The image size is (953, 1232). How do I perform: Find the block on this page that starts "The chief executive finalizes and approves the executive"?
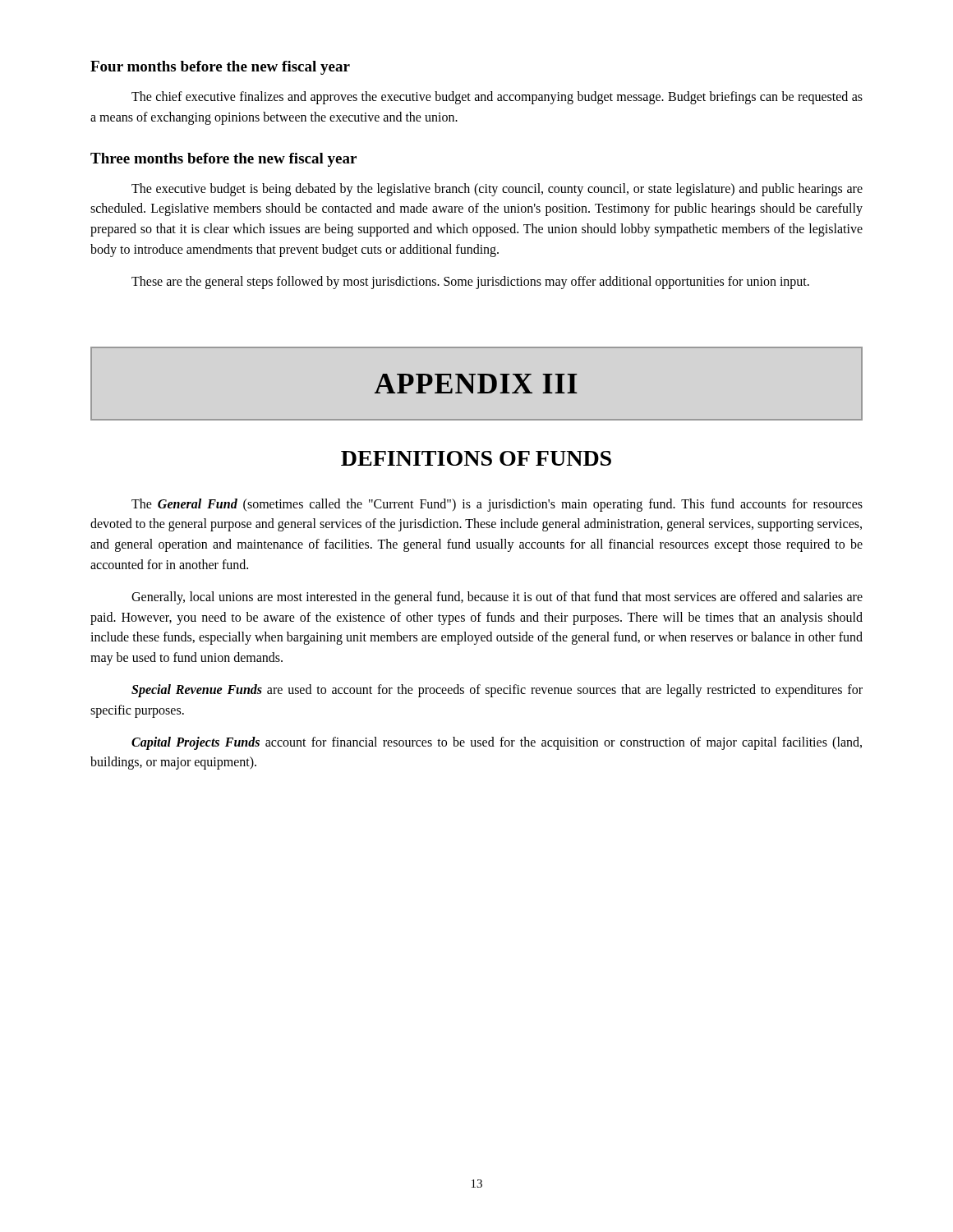(x=476, y=107)
